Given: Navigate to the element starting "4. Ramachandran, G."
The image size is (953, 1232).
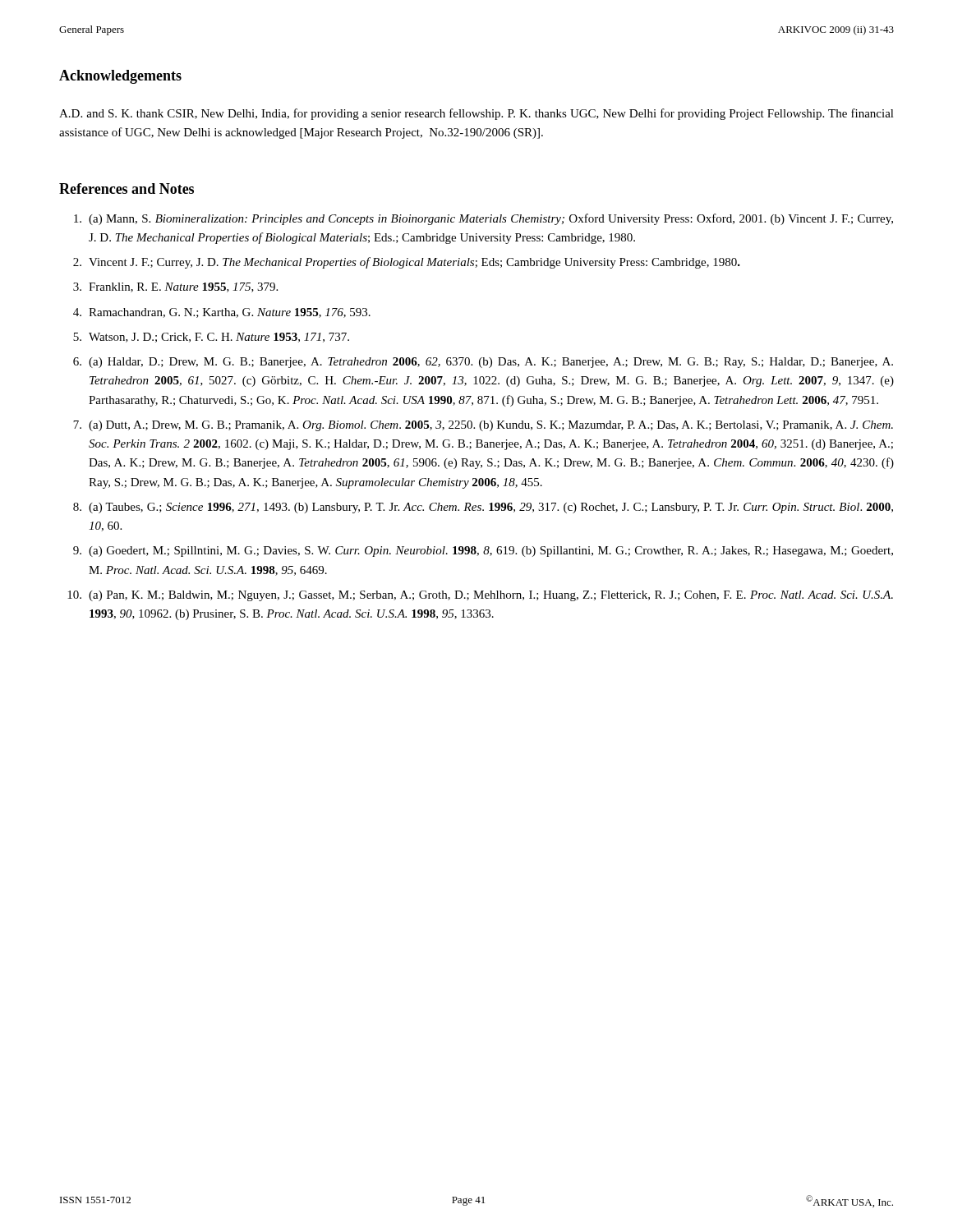Looking at the screenshot, I should click(222, 313).
